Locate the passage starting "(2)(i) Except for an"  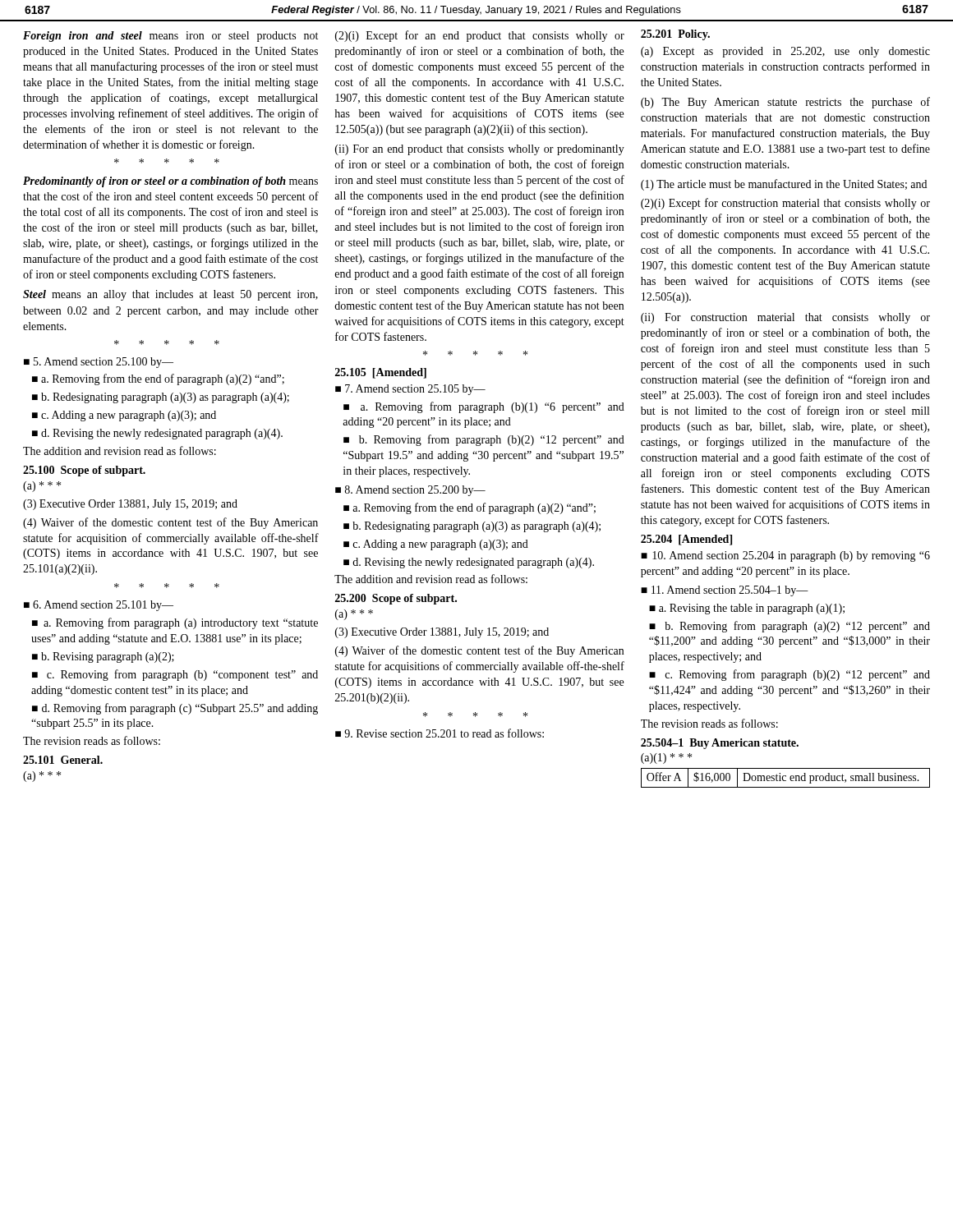[479, 83]
